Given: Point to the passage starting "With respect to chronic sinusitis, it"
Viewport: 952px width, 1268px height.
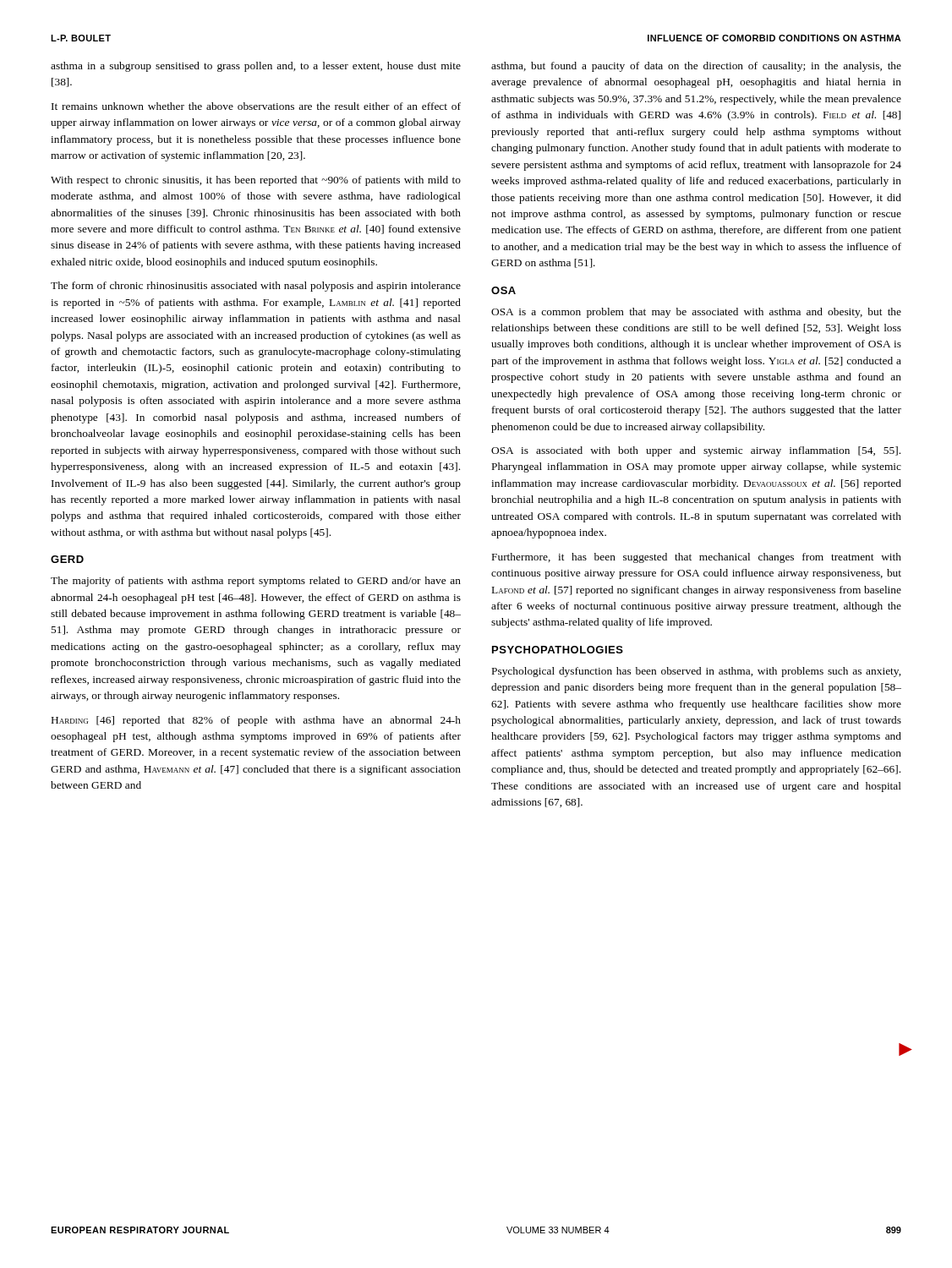Looking at the screenshot, I should click(x=256, y=221).
